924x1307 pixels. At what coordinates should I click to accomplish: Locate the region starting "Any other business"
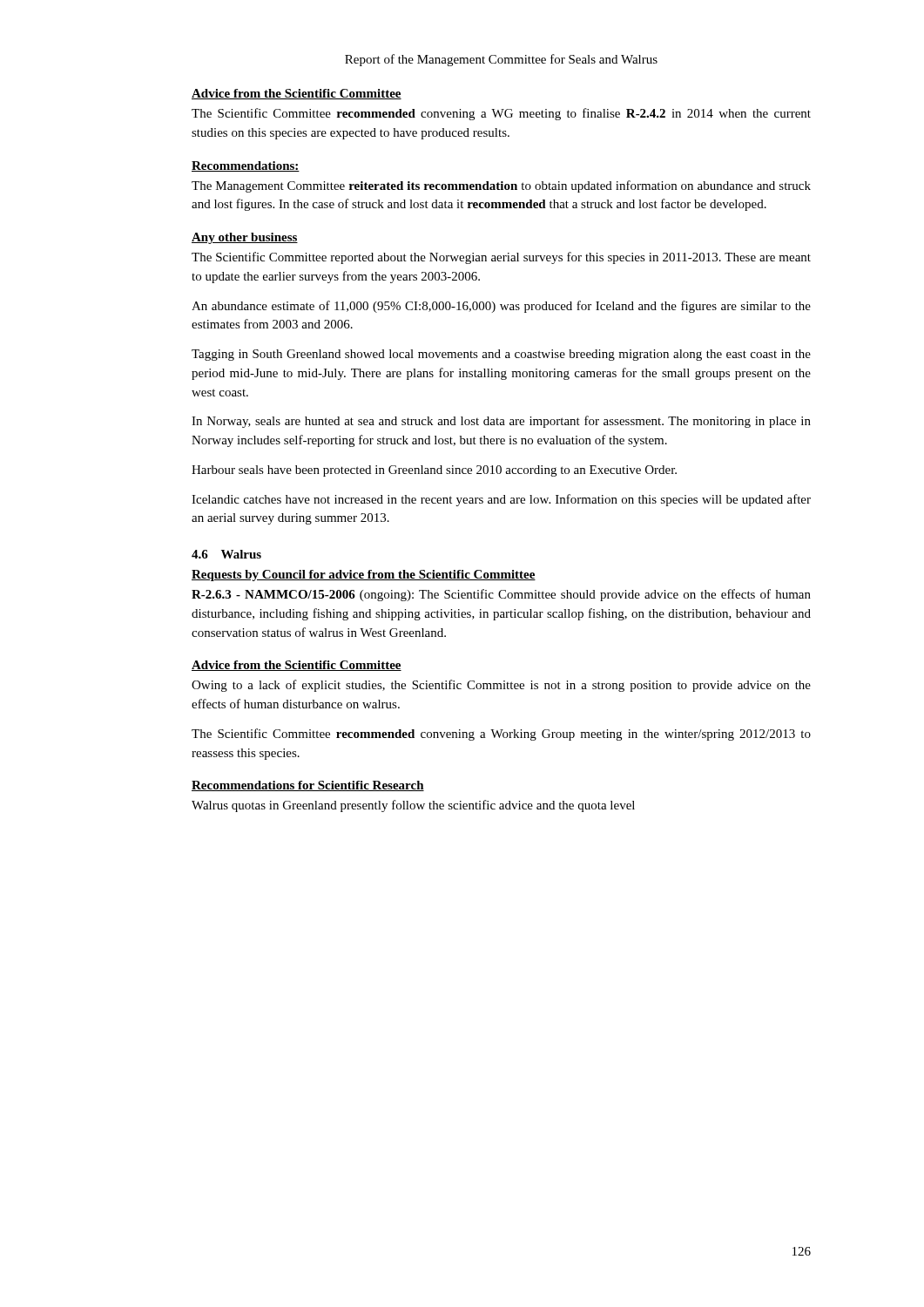point(244,237)
